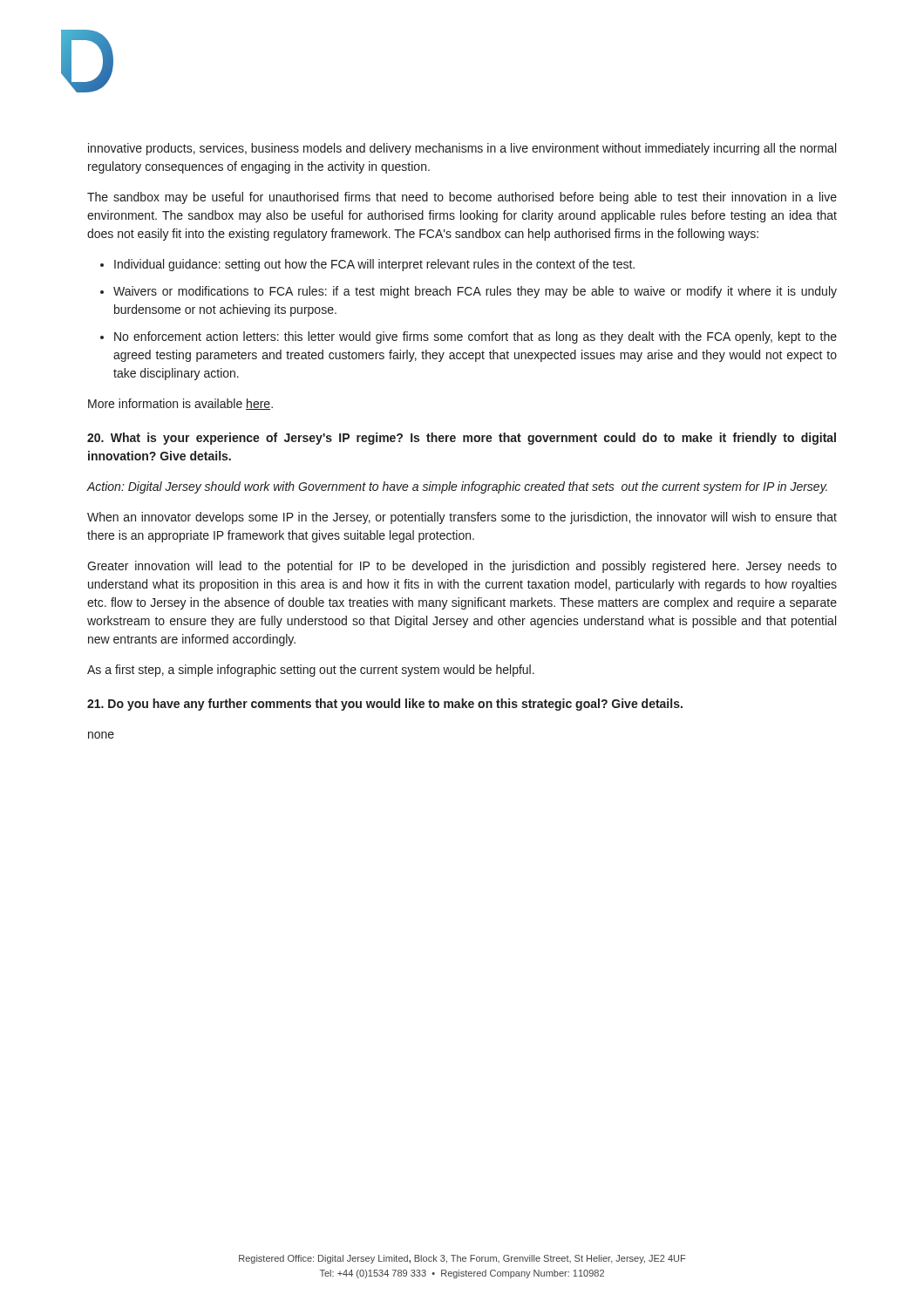Click the passage that begins "Greater innovation will lead to the"
Viewport: 924px width, 1308px height.
[x=462, y=603]
